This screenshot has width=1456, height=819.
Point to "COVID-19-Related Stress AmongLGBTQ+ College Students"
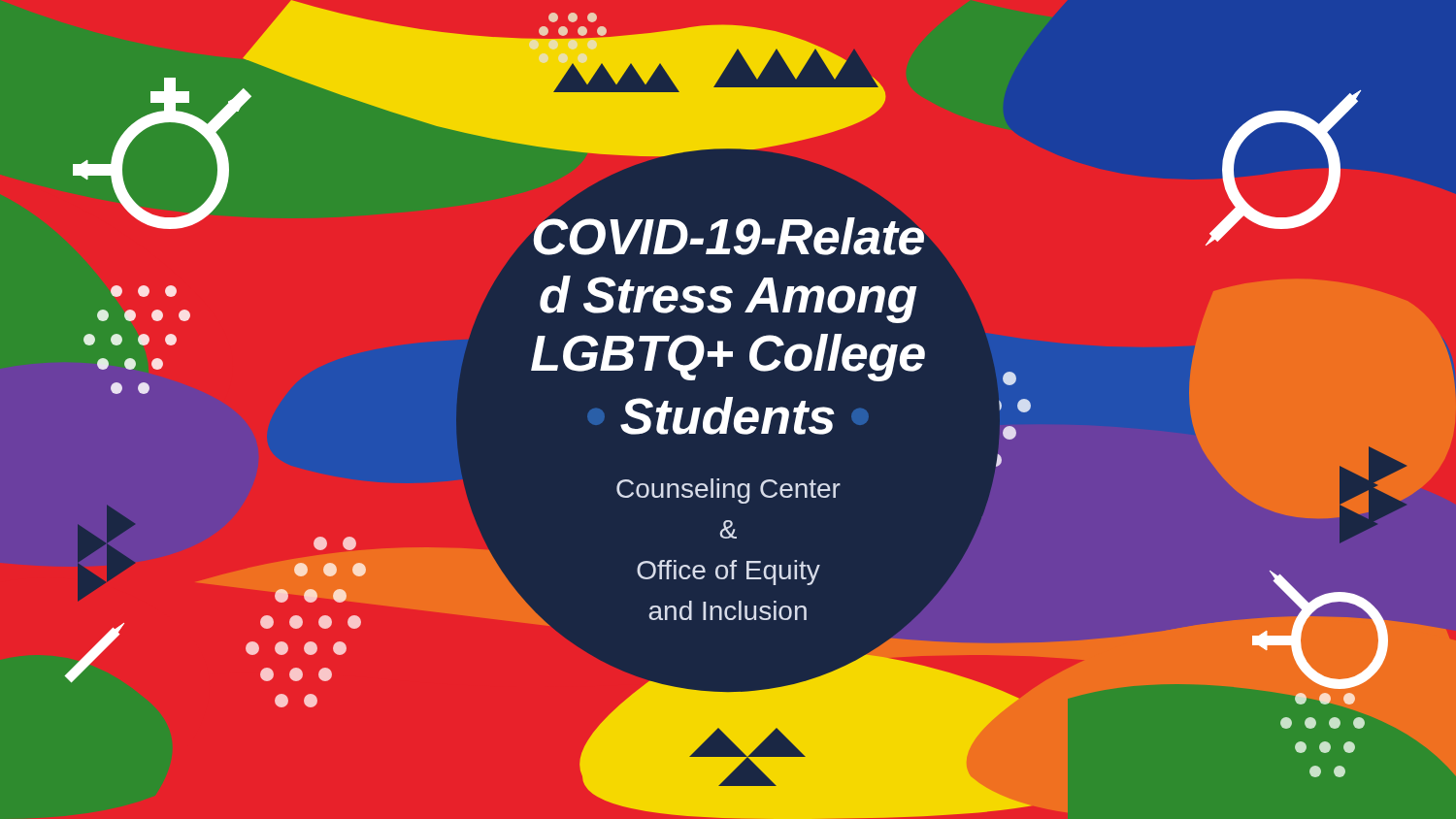[728, 327]
